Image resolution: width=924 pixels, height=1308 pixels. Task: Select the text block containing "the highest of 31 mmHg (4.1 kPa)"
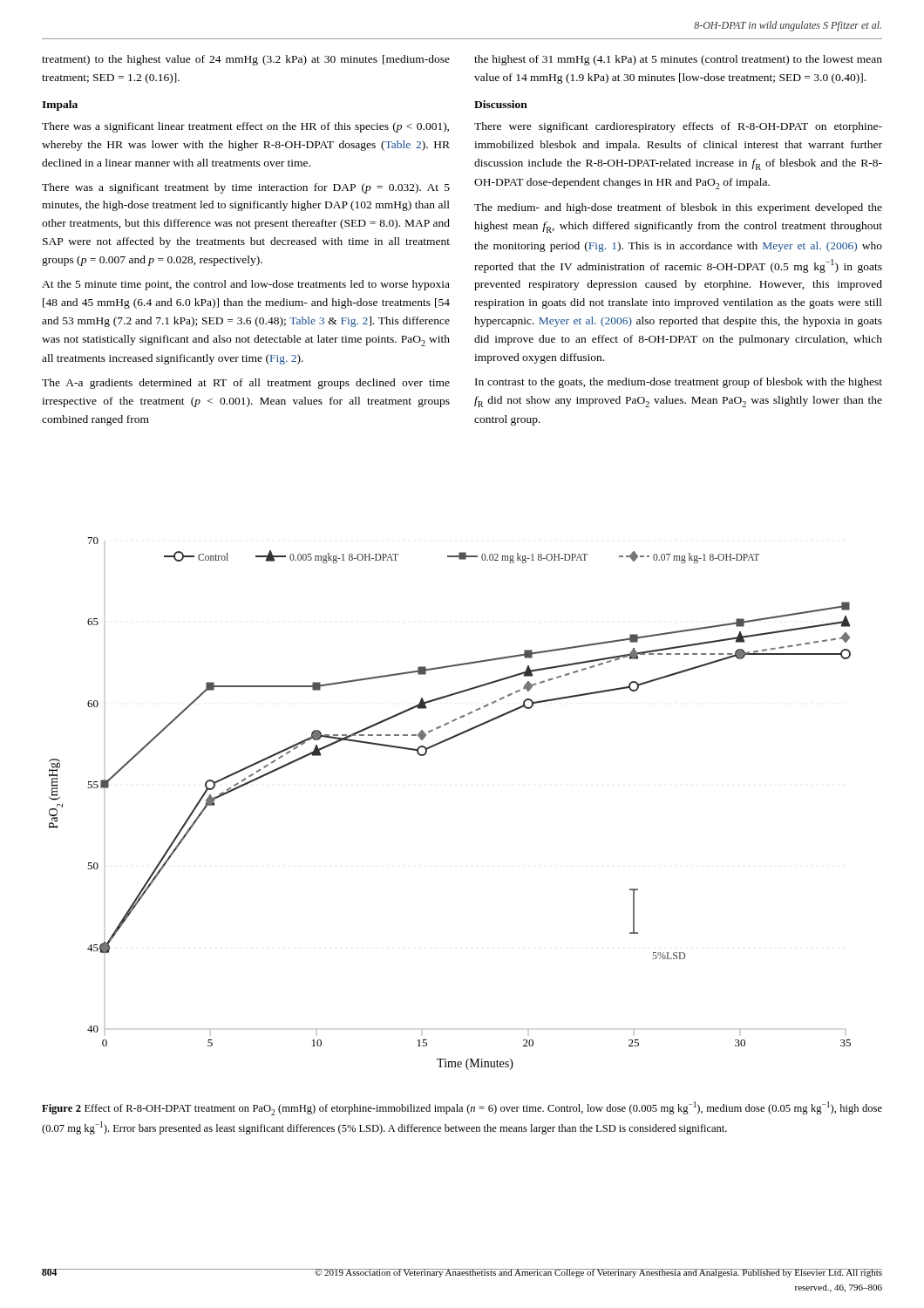click(678, 69)
